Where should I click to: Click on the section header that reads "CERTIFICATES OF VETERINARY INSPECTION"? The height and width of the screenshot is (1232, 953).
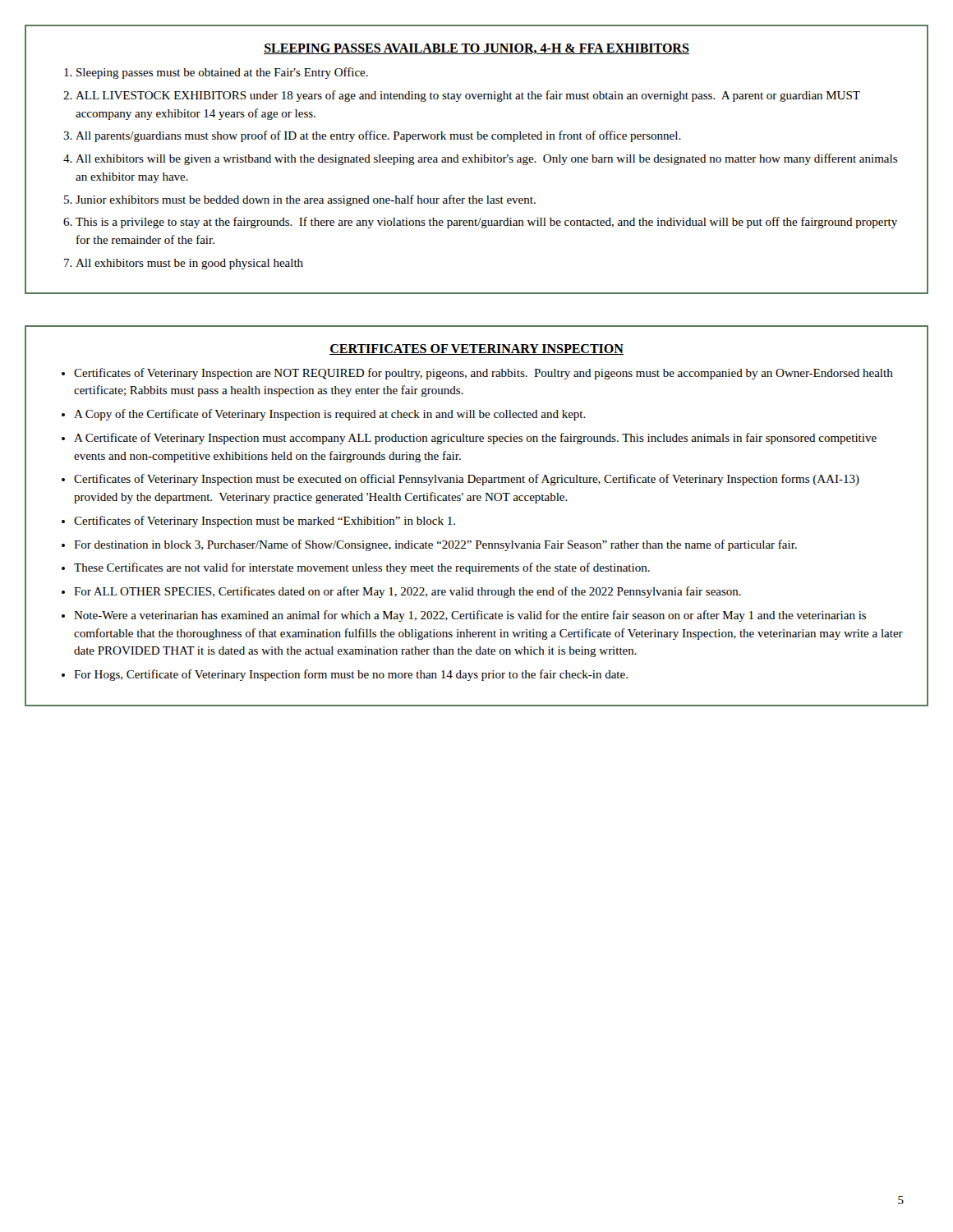[476, 348]
